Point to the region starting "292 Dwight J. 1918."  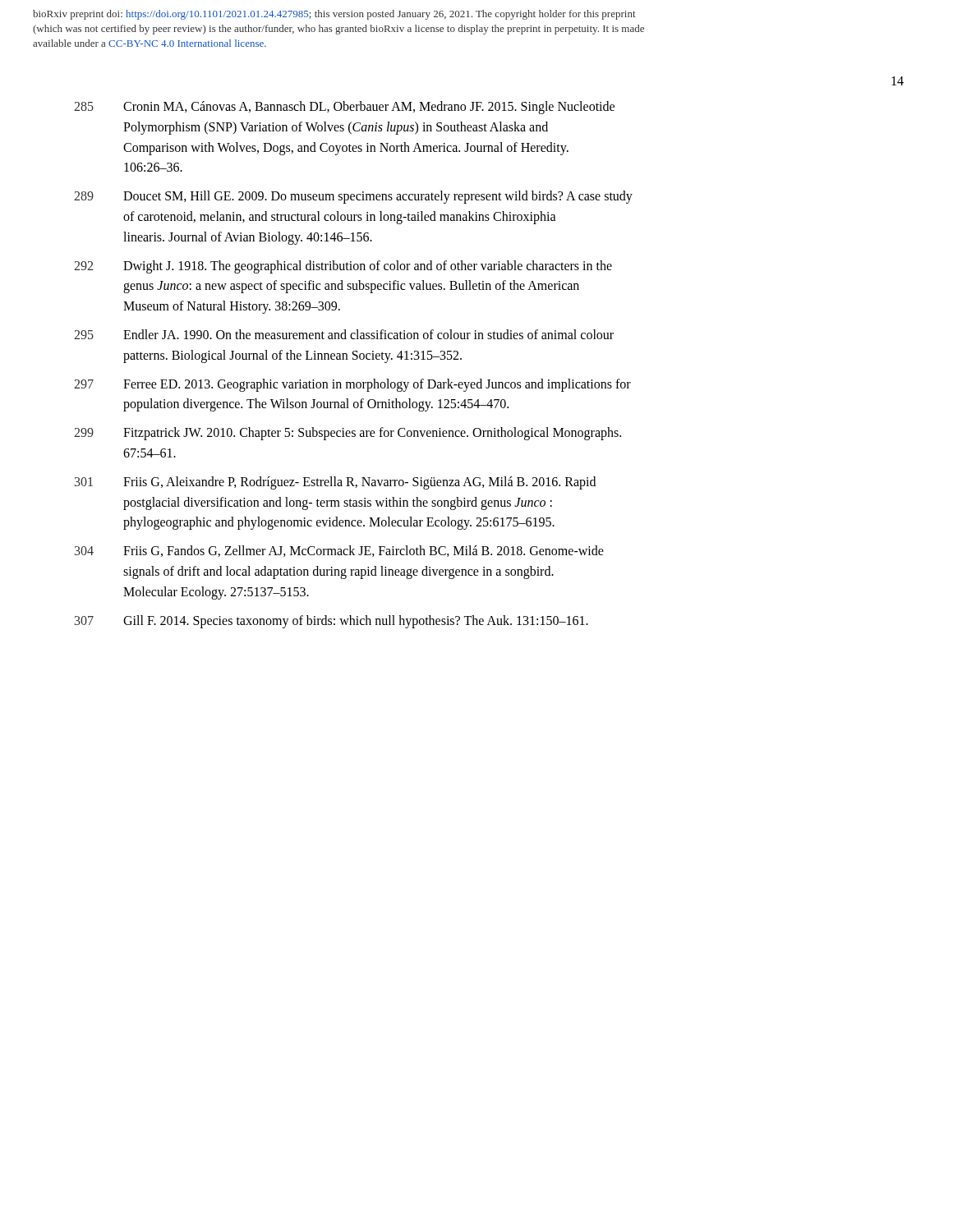tap(476, 266)
